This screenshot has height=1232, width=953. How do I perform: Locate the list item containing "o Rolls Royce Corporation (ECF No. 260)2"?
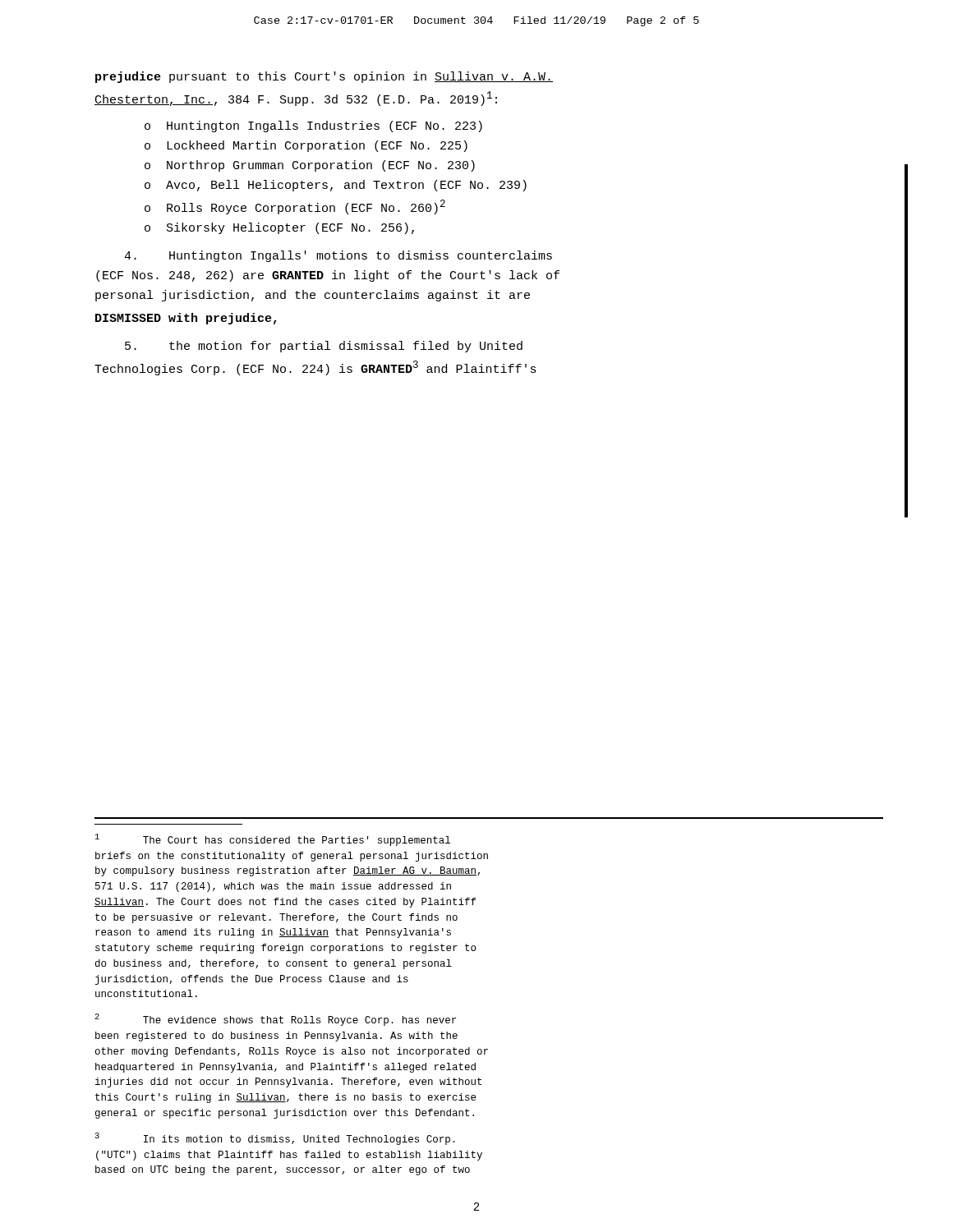point(295,207)
